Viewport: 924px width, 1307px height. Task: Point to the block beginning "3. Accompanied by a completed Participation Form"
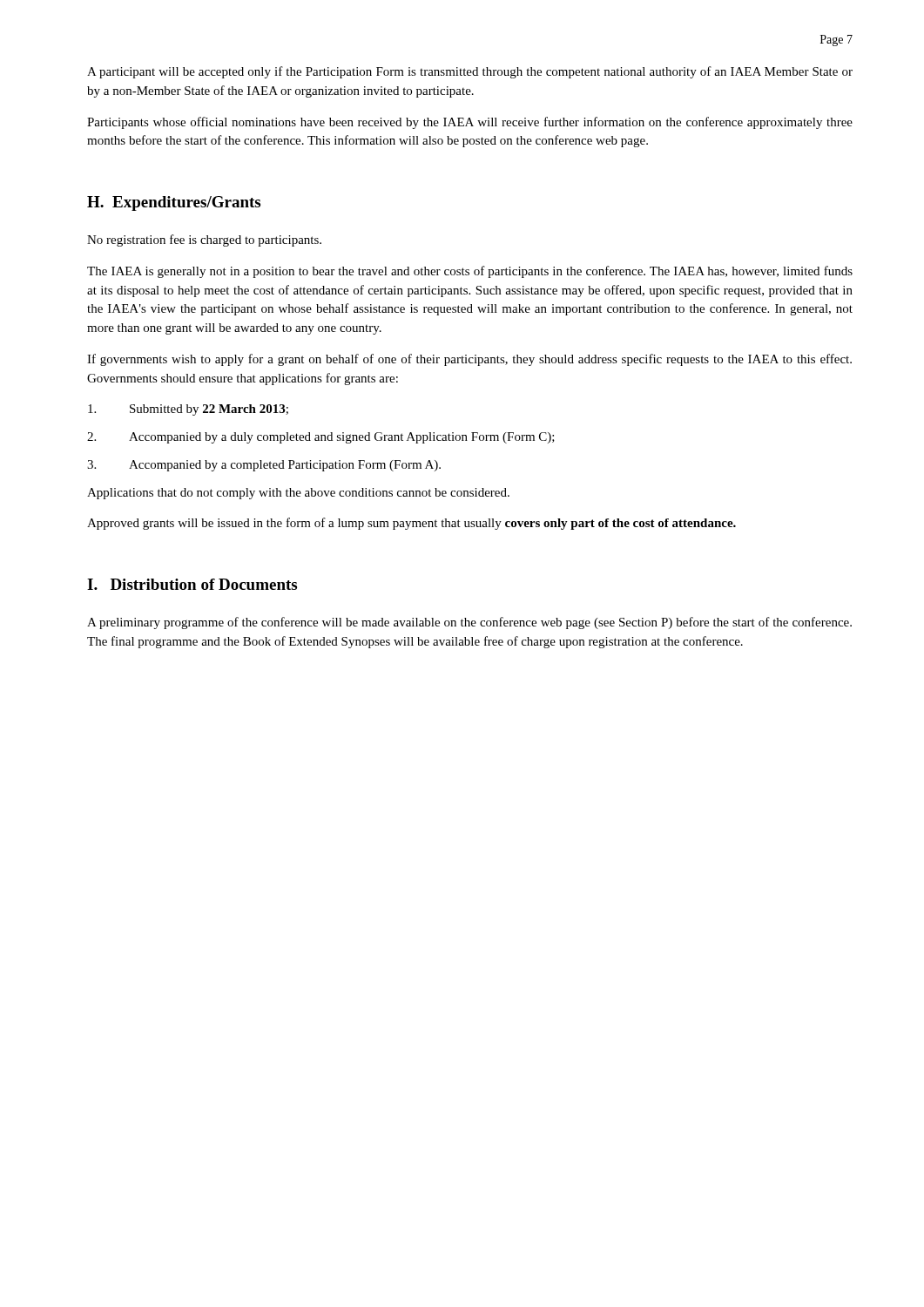point(264,466)
